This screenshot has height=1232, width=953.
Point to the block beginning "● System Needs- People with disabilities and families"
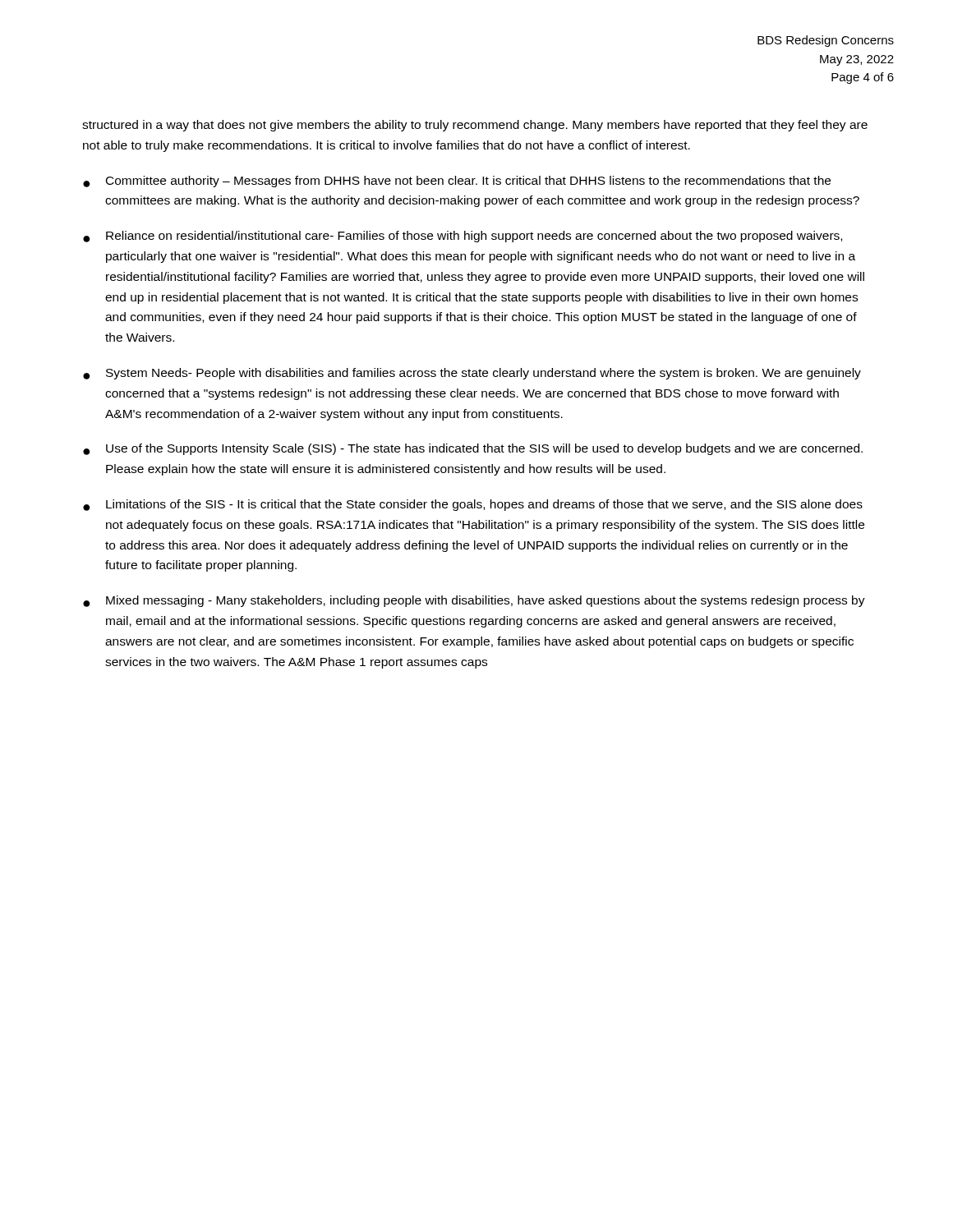[476, 394]
